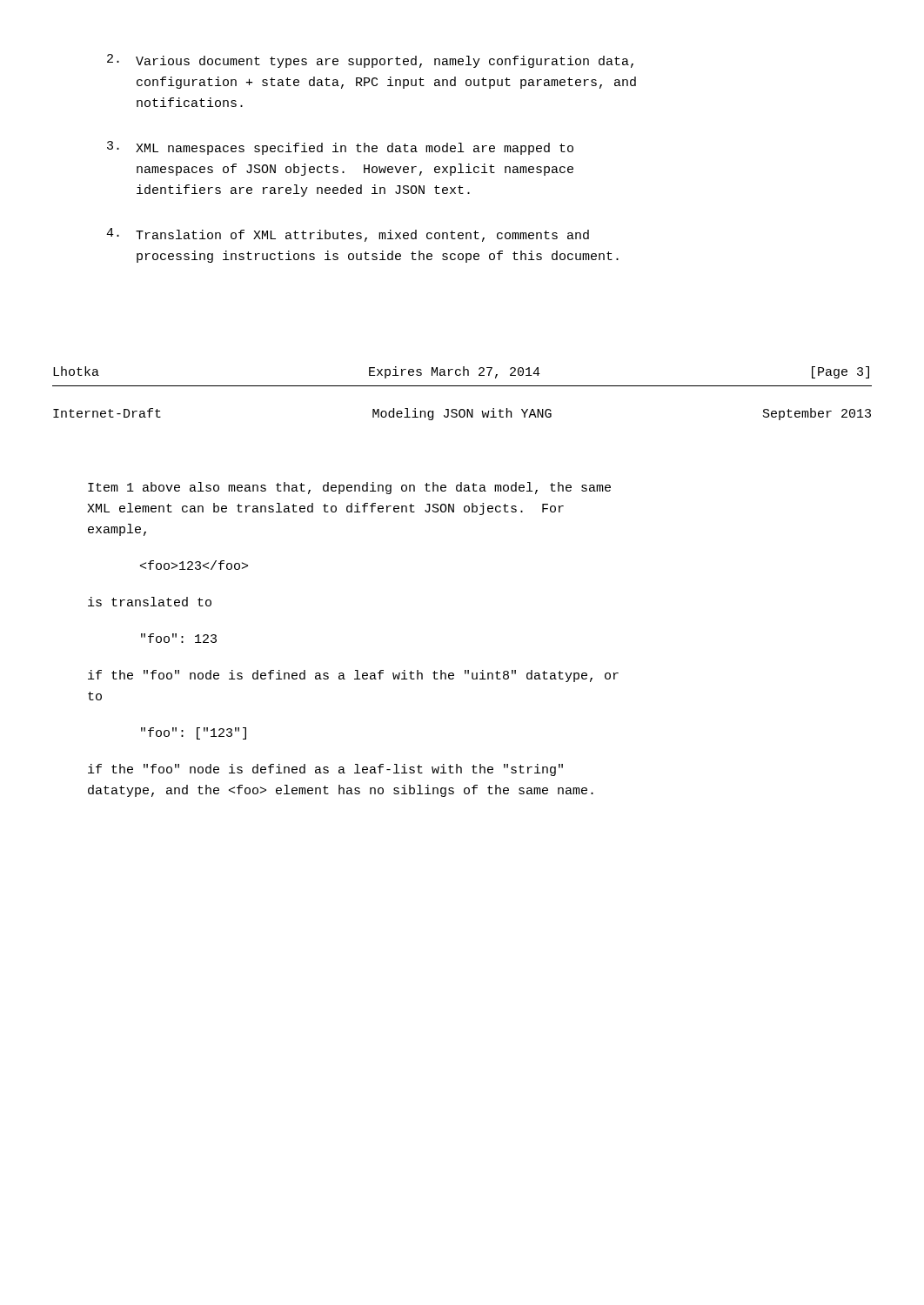The height and width of the screenshot is (1305, 924).
Task: Locate the list item containing "2. Various document types are"
Action: coord(471,84)
